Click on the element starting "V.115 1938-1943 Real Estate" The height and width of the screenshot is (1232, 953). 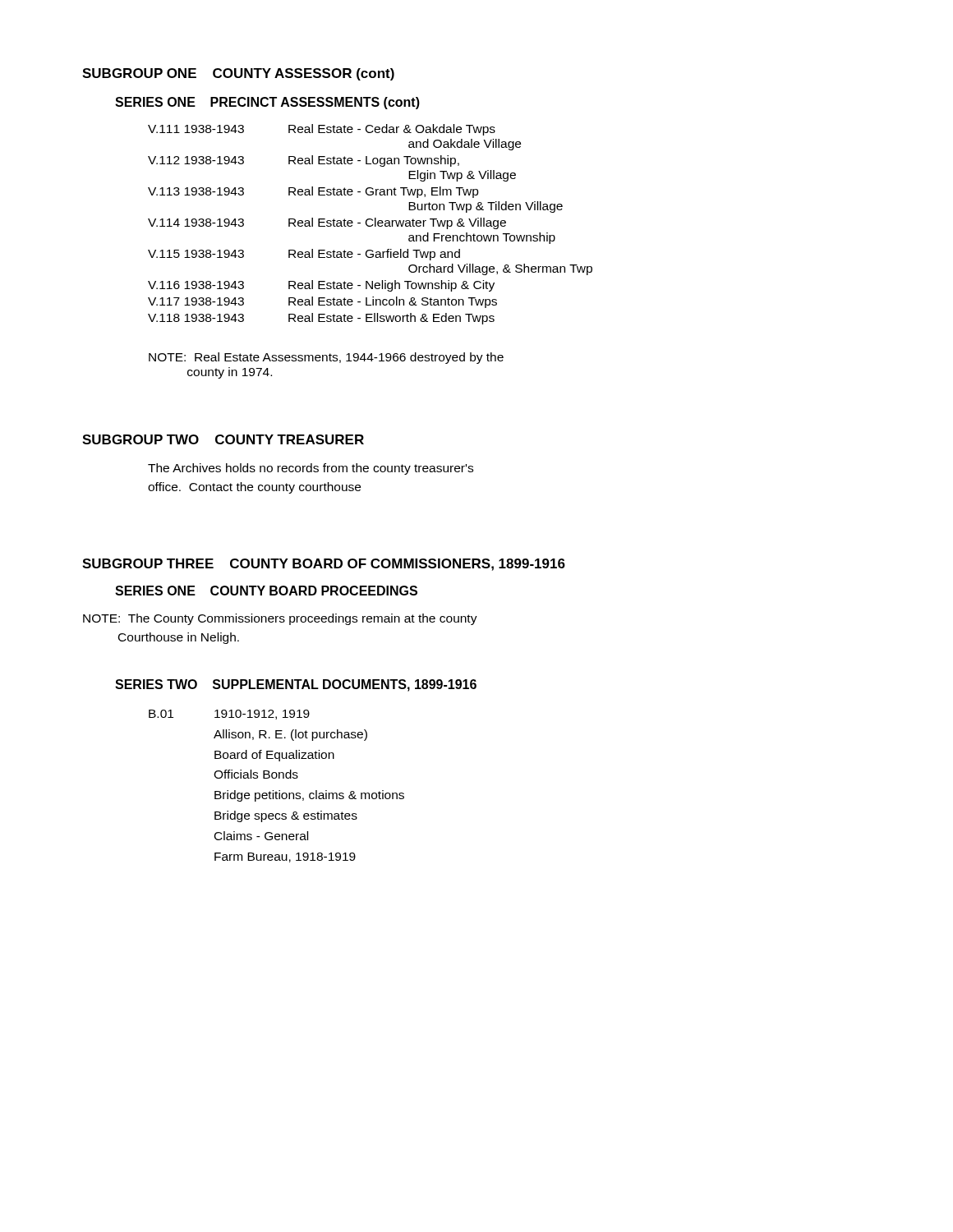[370, 261]
